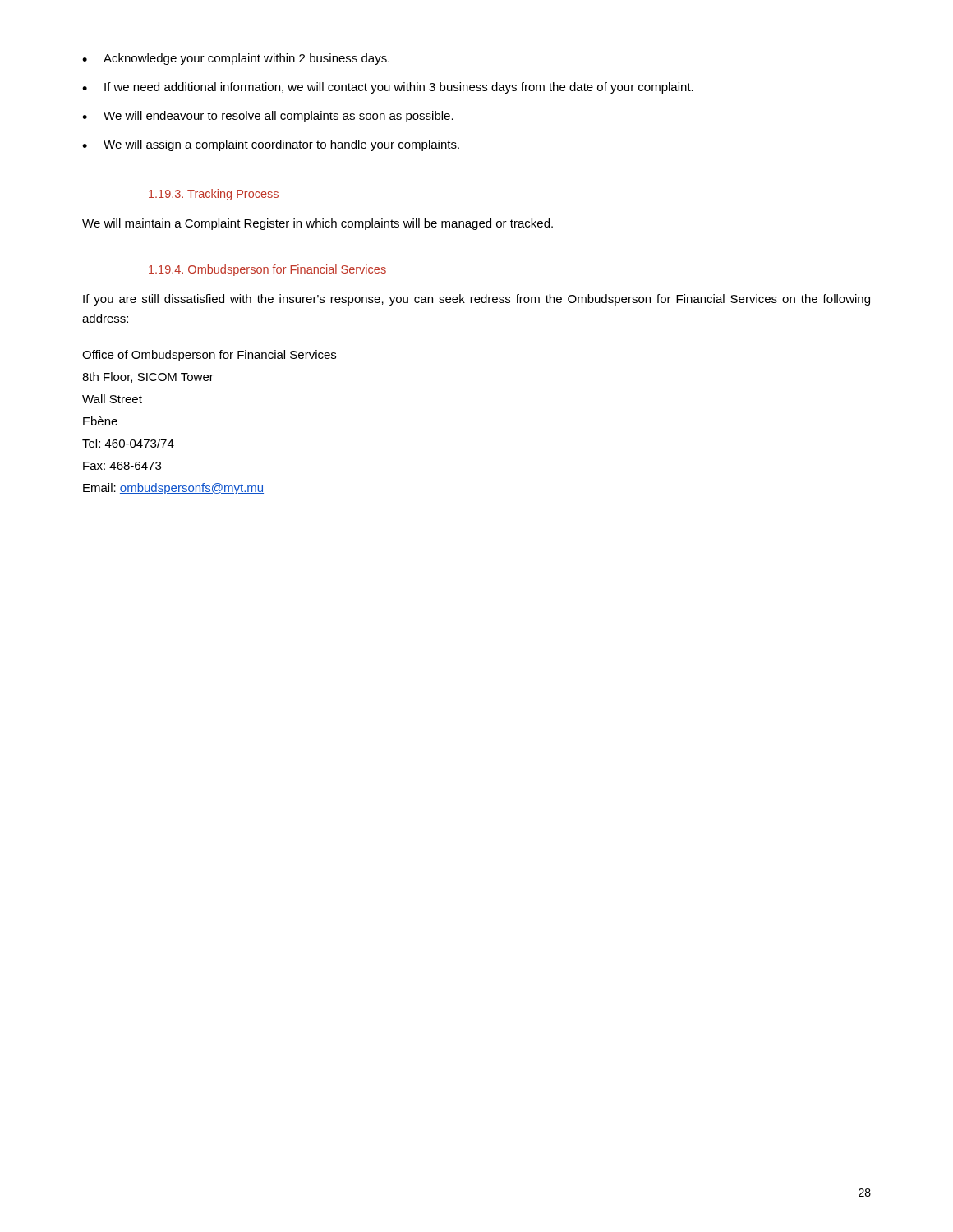Click on the passage starting "We will maintain a Complaint Register in"
Image resolution: width=953 pixels, height=1232 pixels.
tap(318, 223)
